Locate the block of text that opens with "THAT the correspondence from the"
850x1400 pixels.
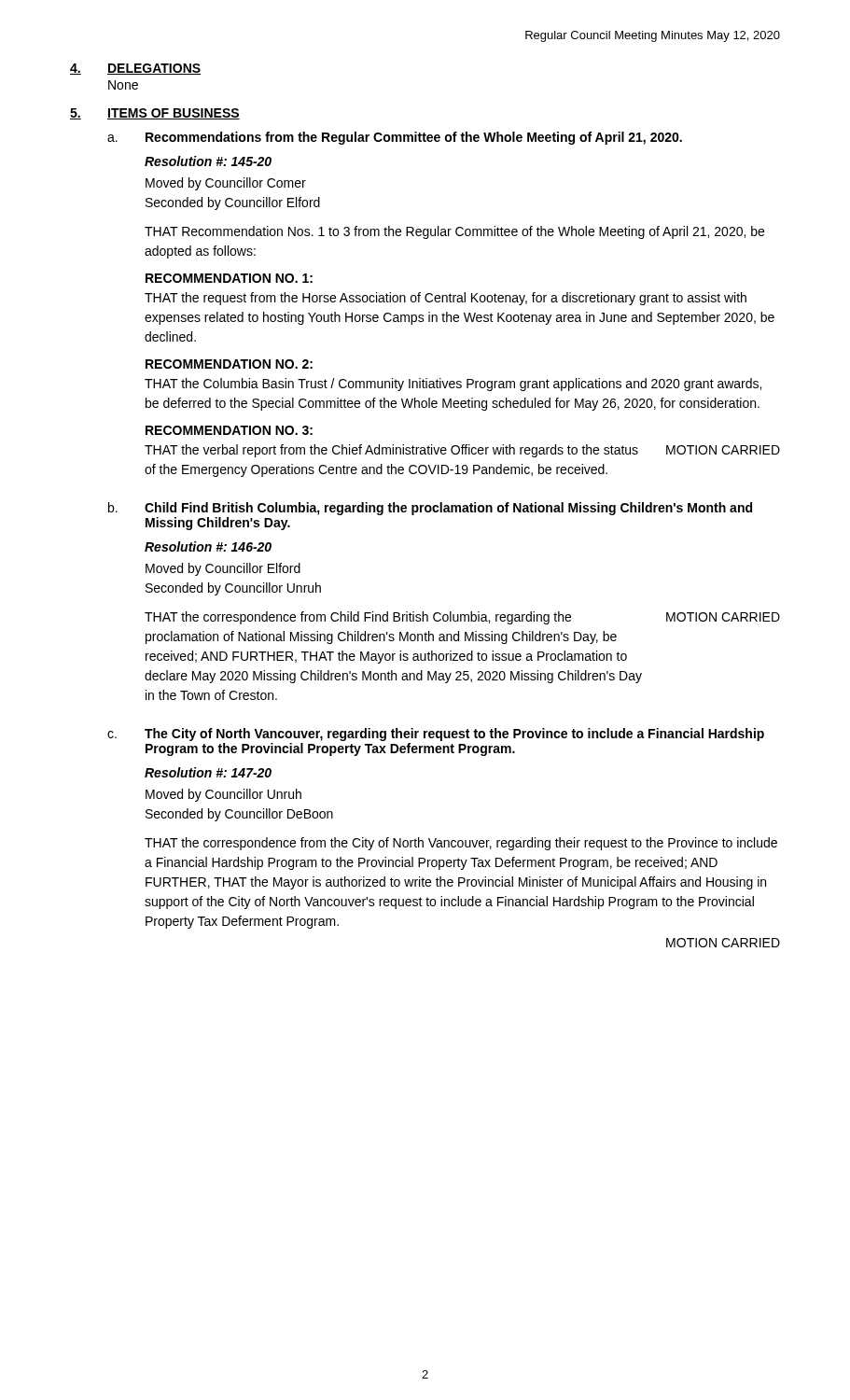click(462, 894)
